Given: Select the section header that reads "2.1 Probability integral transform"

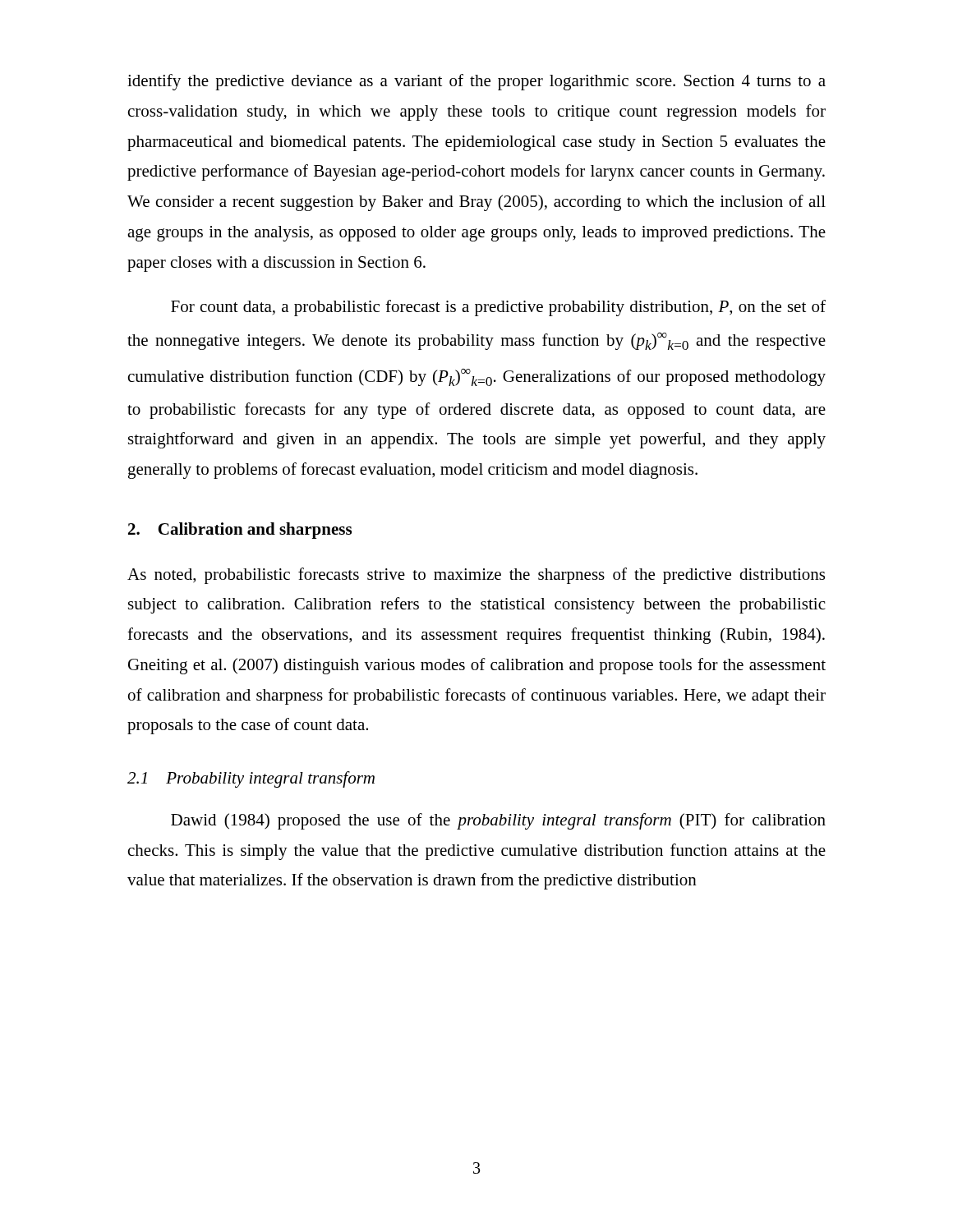Looking at the screenshot, I should [251, 778].
